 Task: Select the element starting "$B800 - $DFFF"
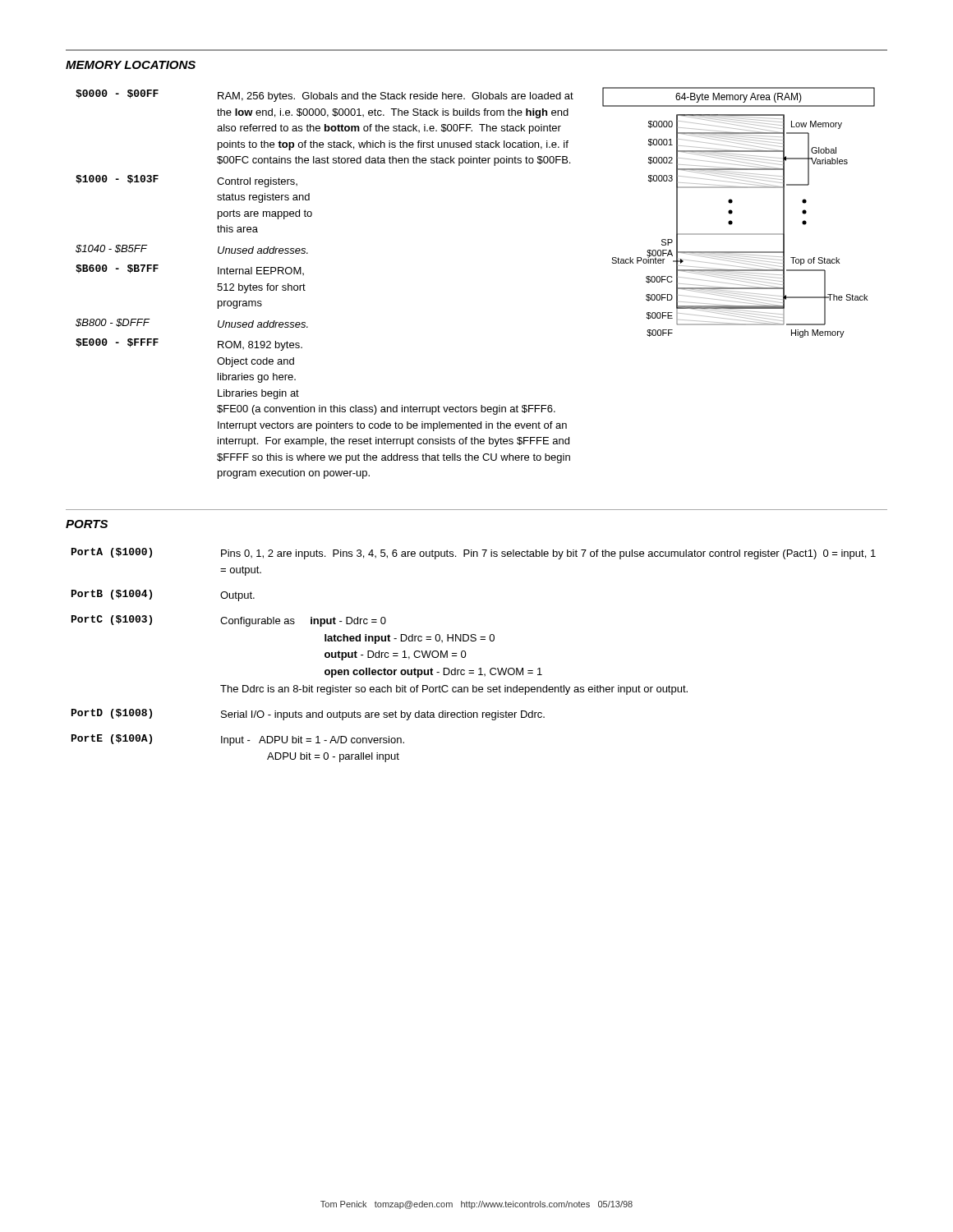click(x=112, y=322)
